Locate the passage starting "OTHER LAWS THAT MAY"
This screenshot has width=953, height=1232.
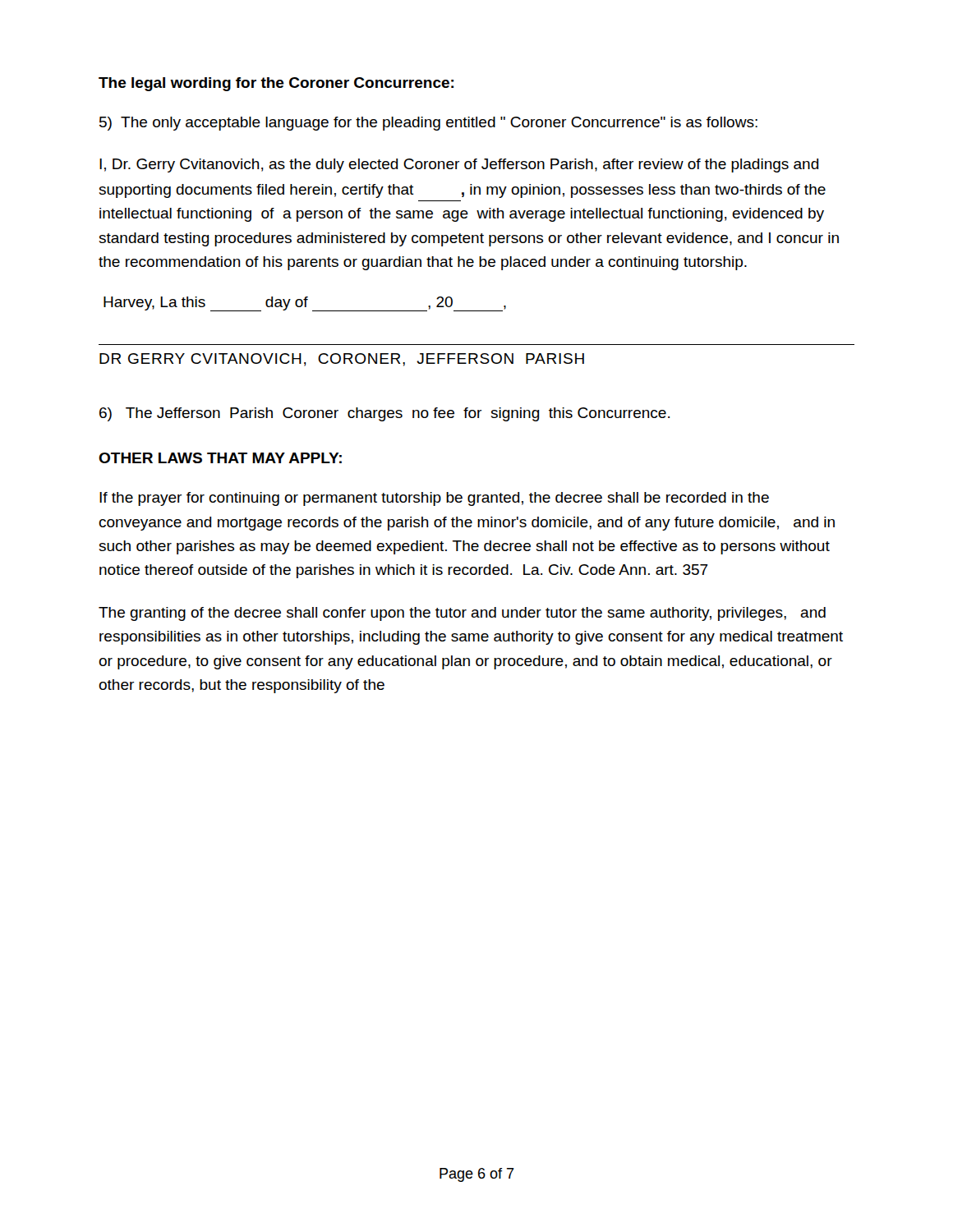(x=221, y=458)
